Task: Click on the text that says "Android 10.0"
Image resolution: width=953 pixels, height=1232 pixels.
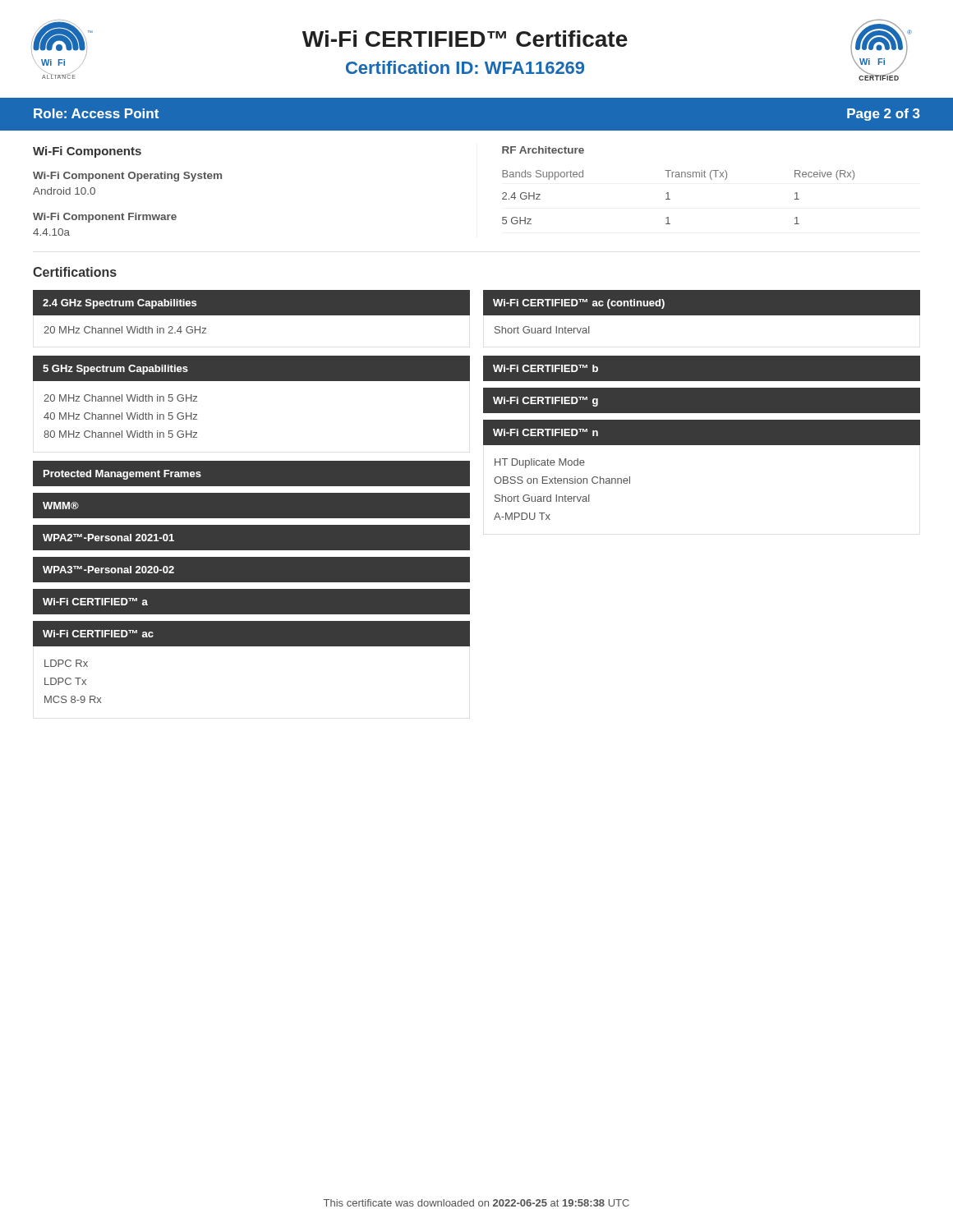Action: pos(64,191)
